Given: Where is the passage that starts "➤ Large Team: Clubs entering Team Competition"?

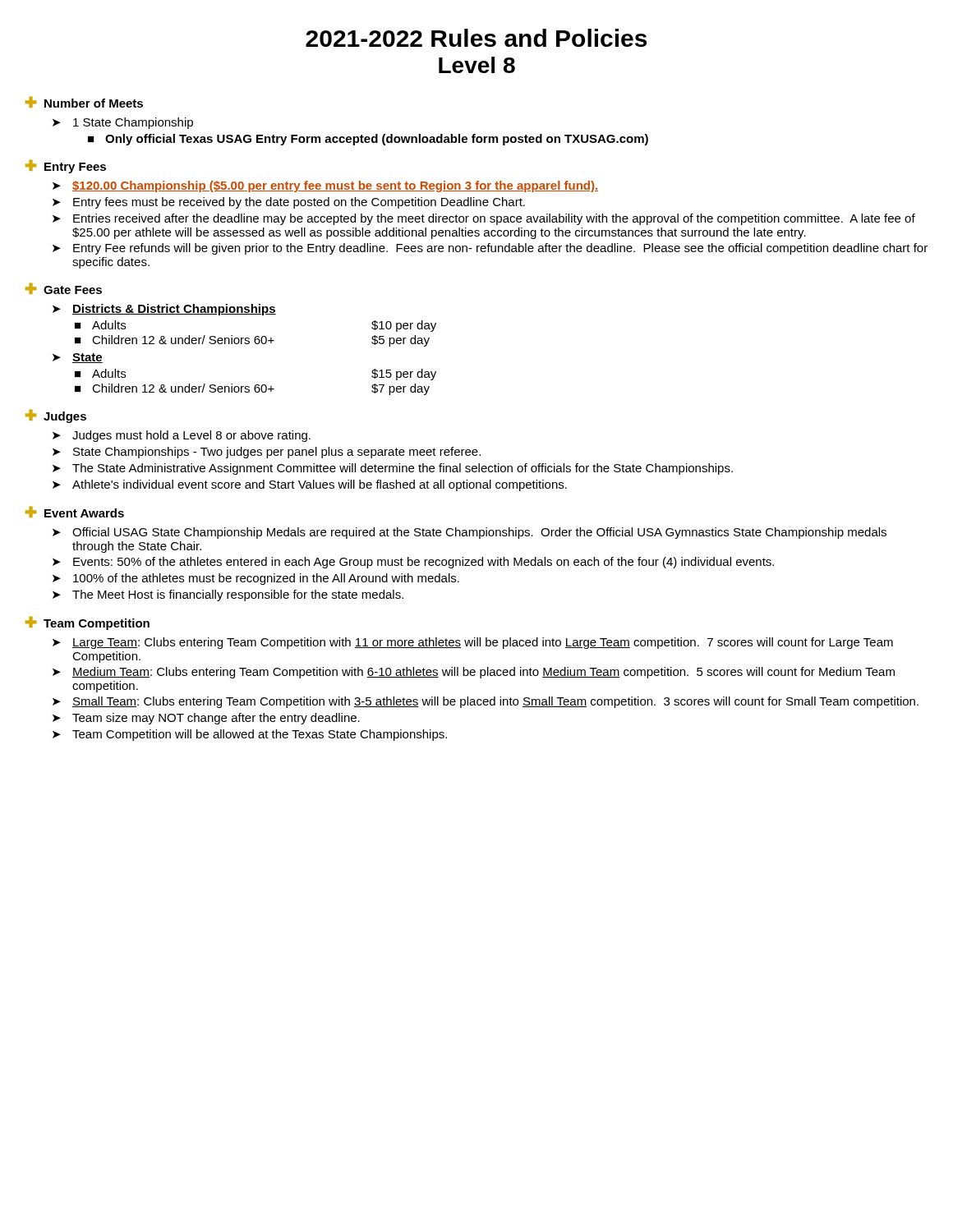Looking at the screenshot, I should (x=490, y=649).
